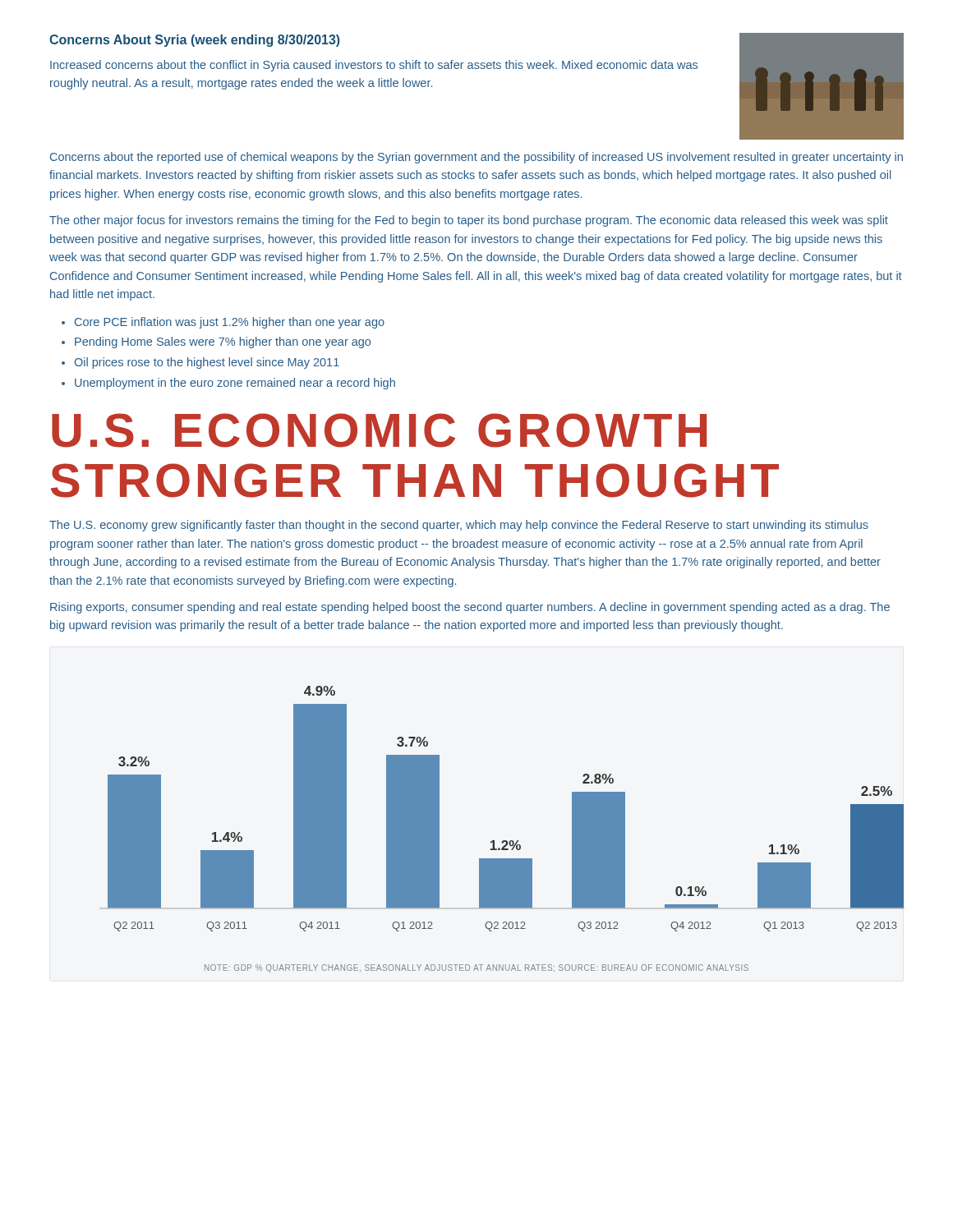The height and width of the screenshot is (1232, 953).
Task: Find the element starting "Pending Home Sales were 7% higher"
Action: click(223, 342)
